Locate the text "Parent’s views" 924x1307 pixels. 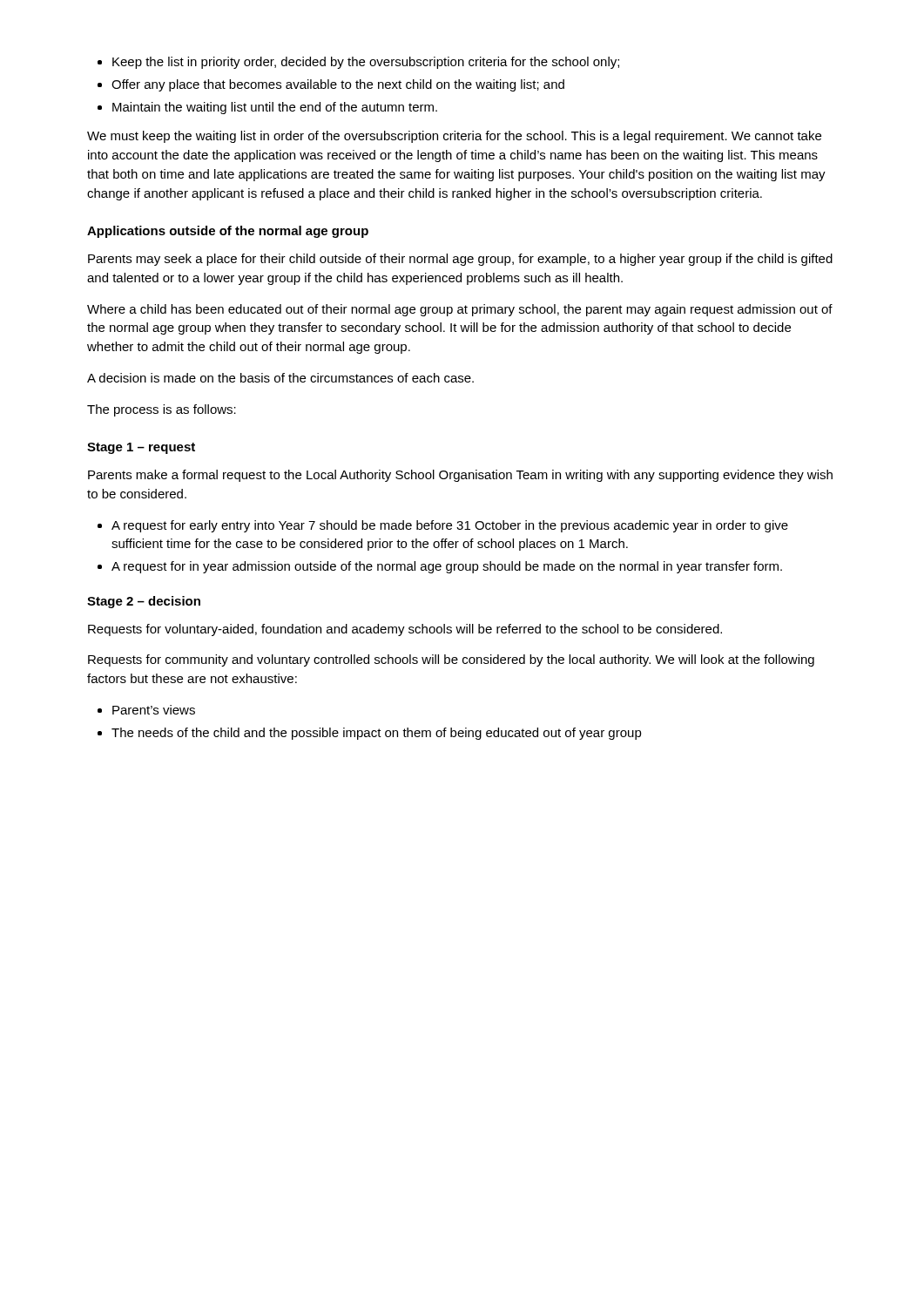pyautogui.click(x=154, y=710)
